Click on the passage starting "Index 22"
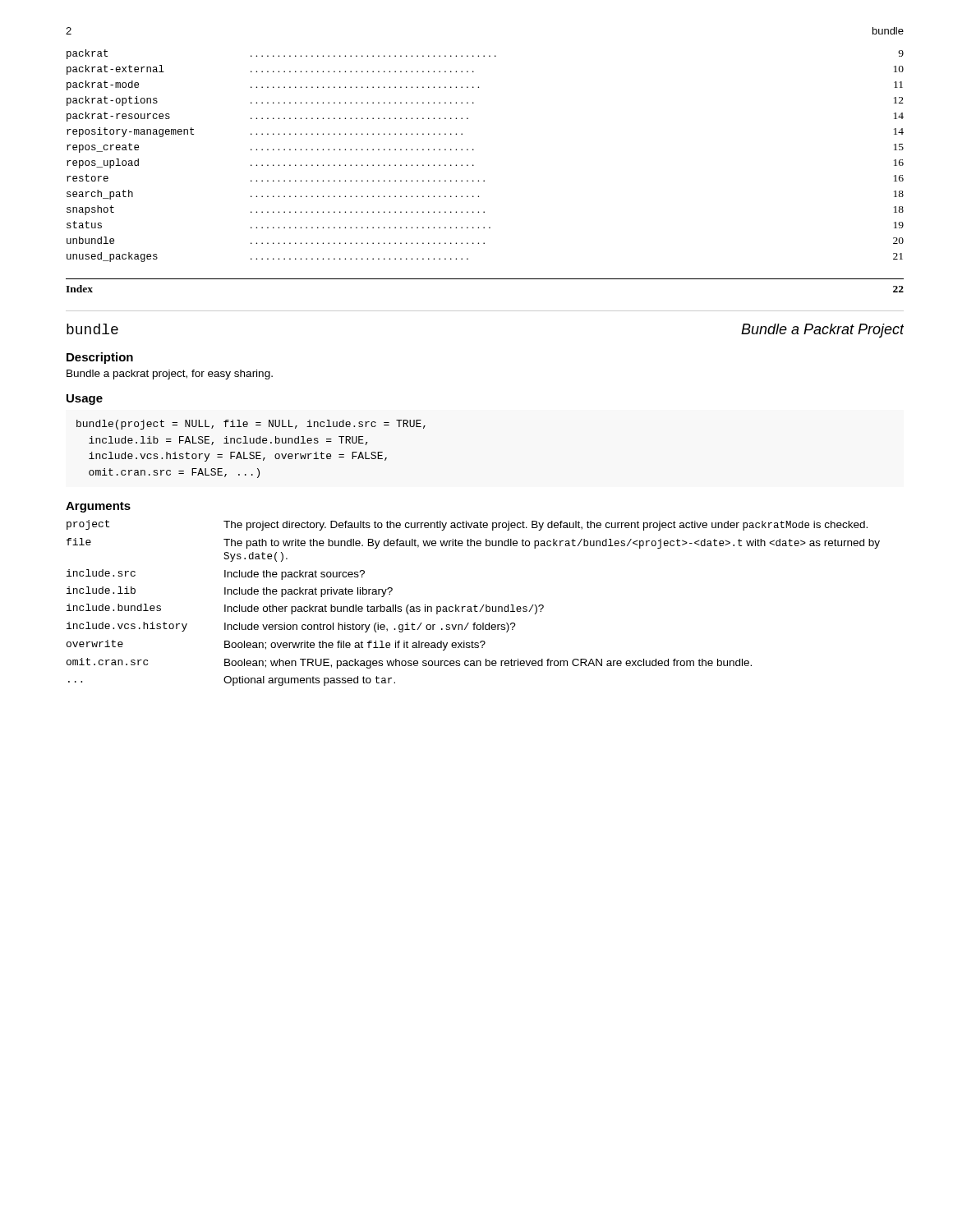Image resolution: width=953 pixels, height=1232 pixels. [485, 289]
